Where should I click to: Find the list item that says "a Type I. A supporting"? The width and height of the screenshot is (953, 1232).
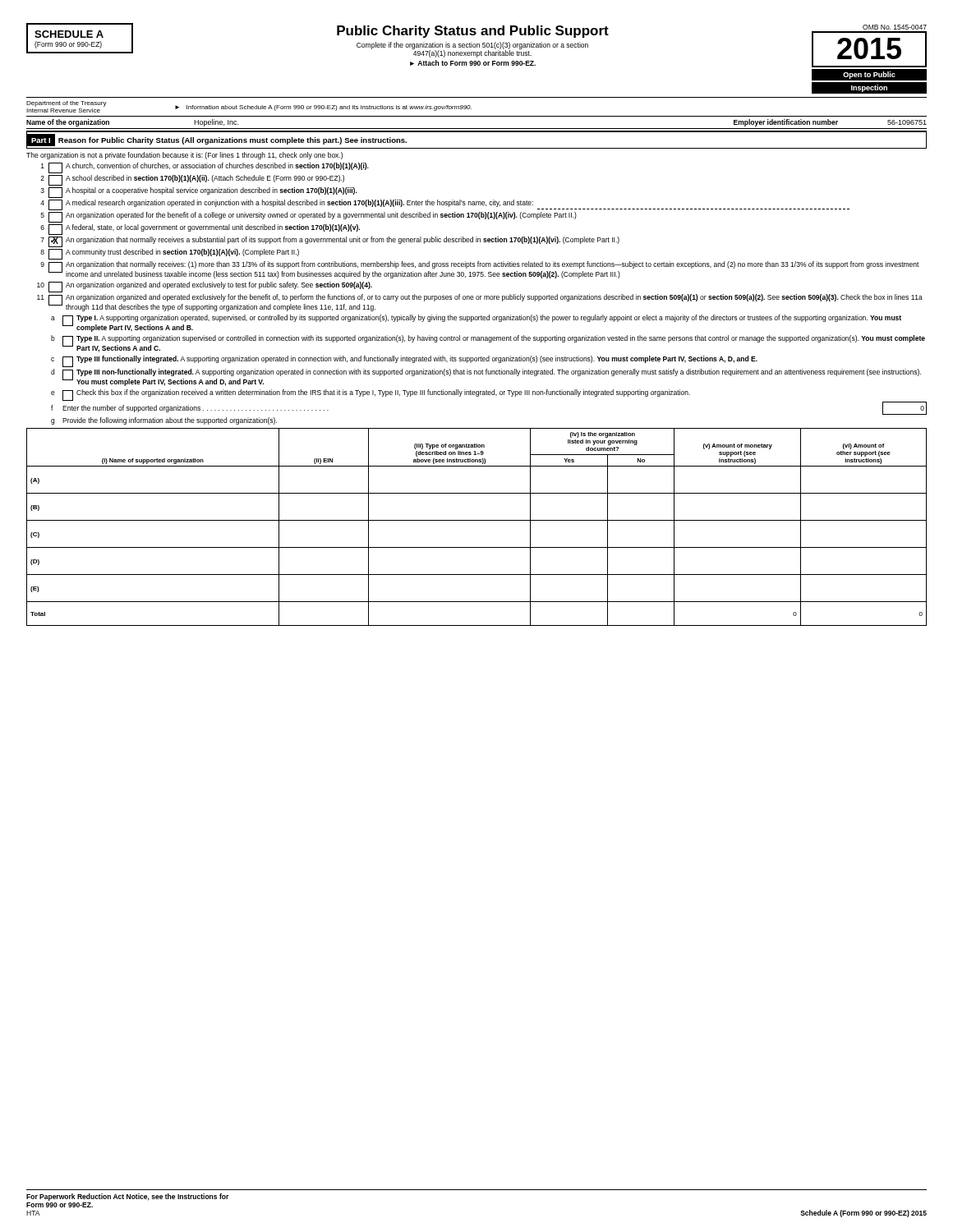[x=489, y=323]
